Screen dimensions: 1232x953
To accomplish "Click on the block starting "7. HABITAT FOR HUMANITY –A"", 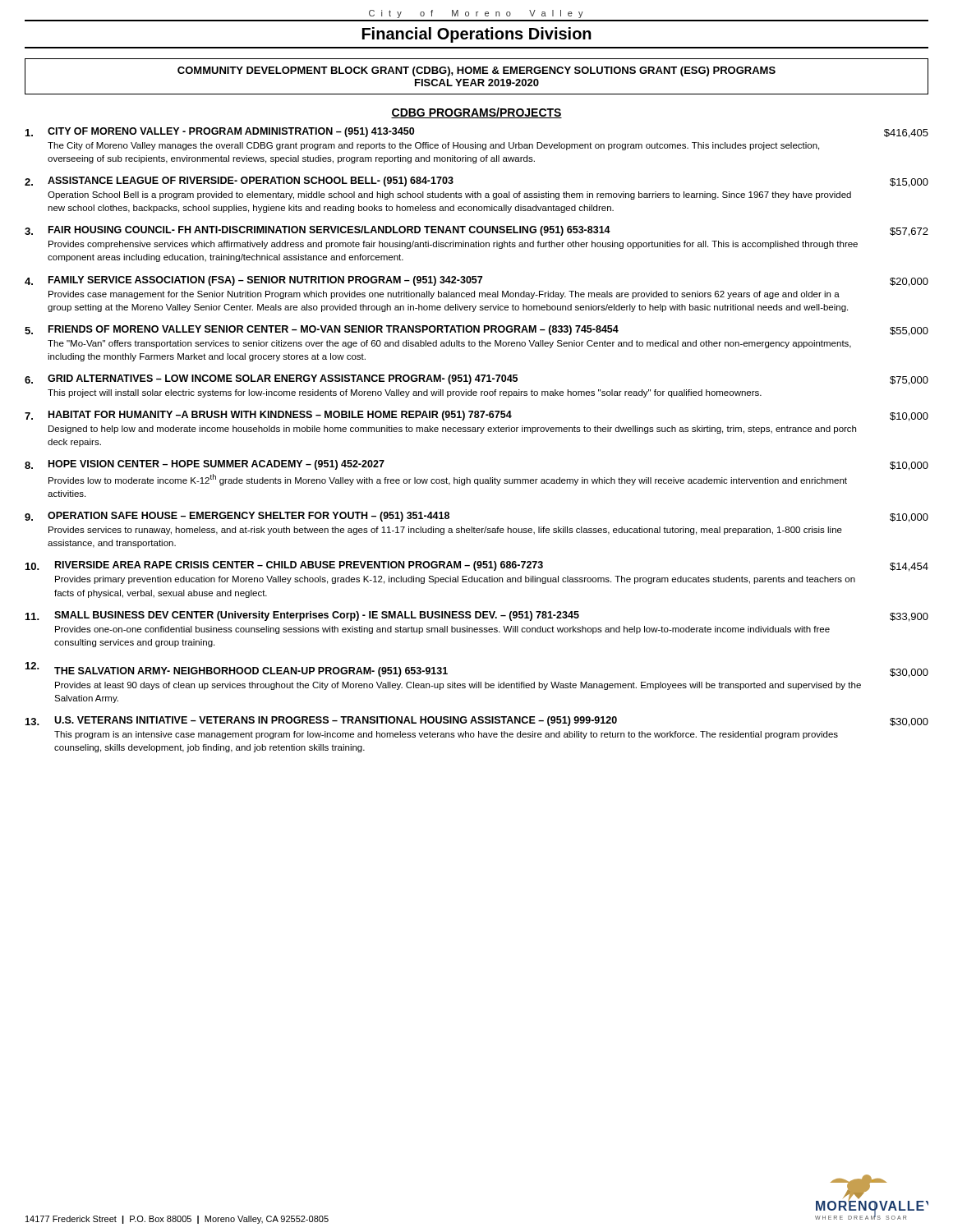I will tap(476, 429).
